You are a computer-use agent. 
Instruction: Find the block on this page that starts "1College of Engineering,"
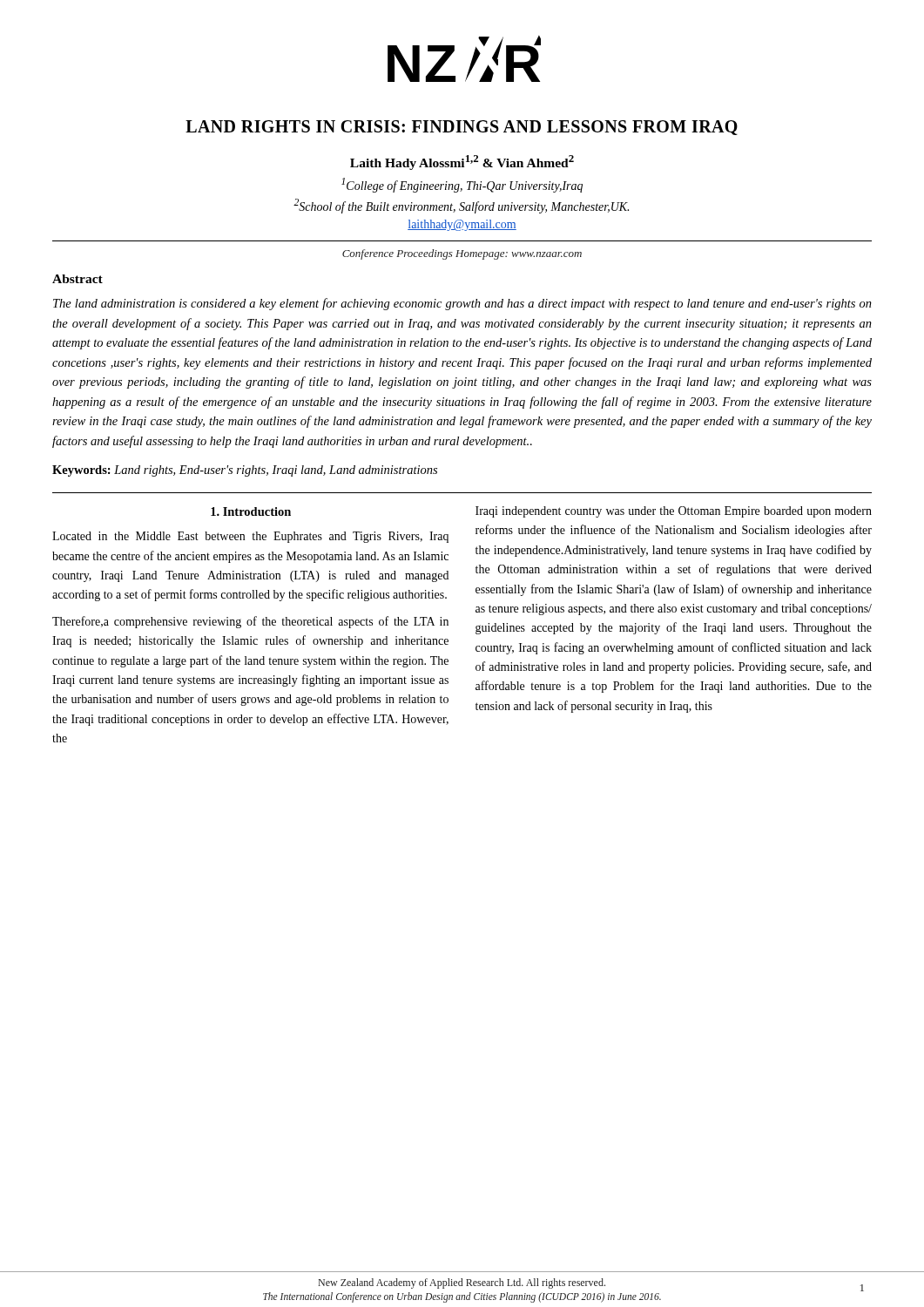click(x=462, y=204)
